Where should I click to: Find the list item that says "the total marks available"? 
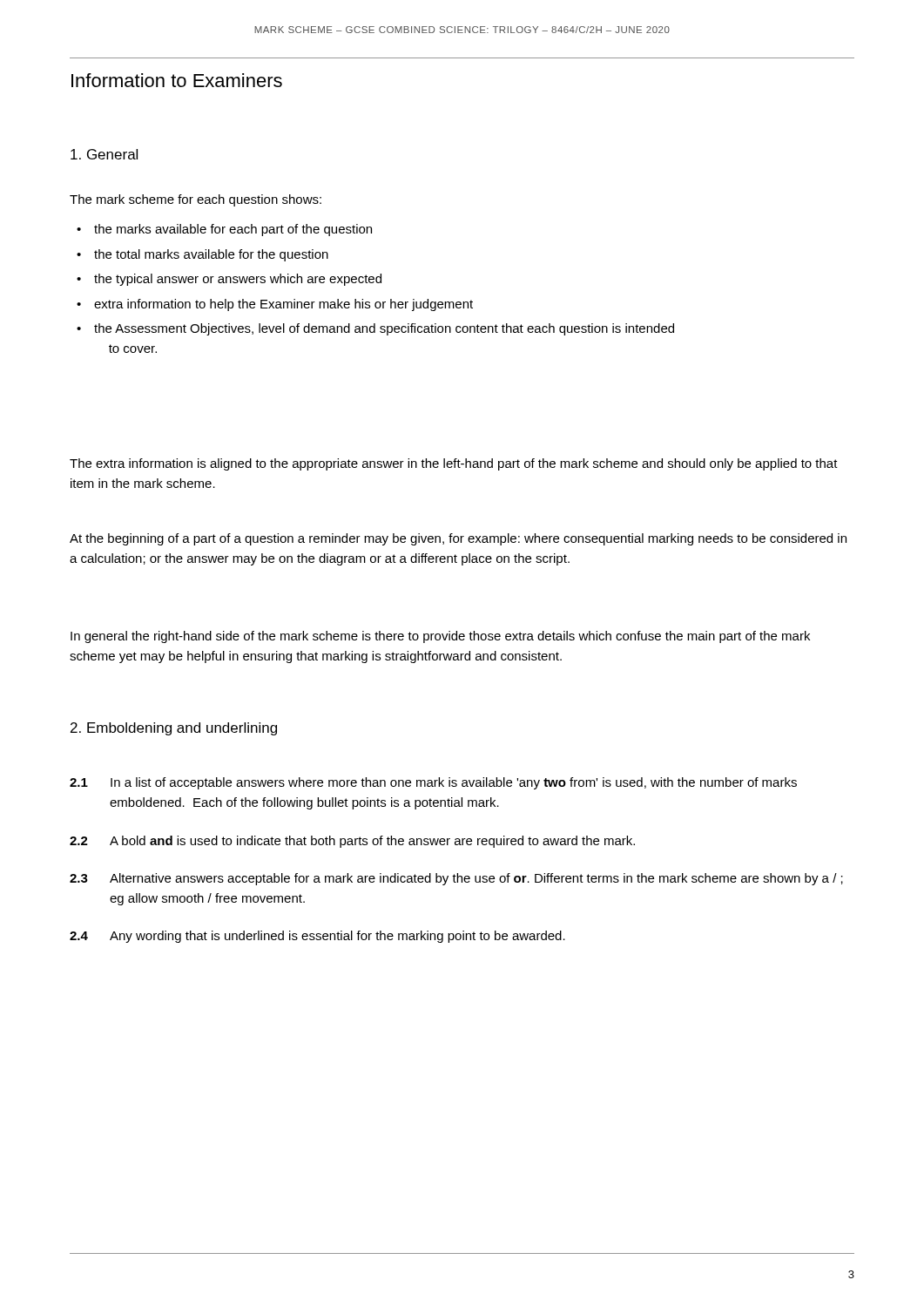211,254
